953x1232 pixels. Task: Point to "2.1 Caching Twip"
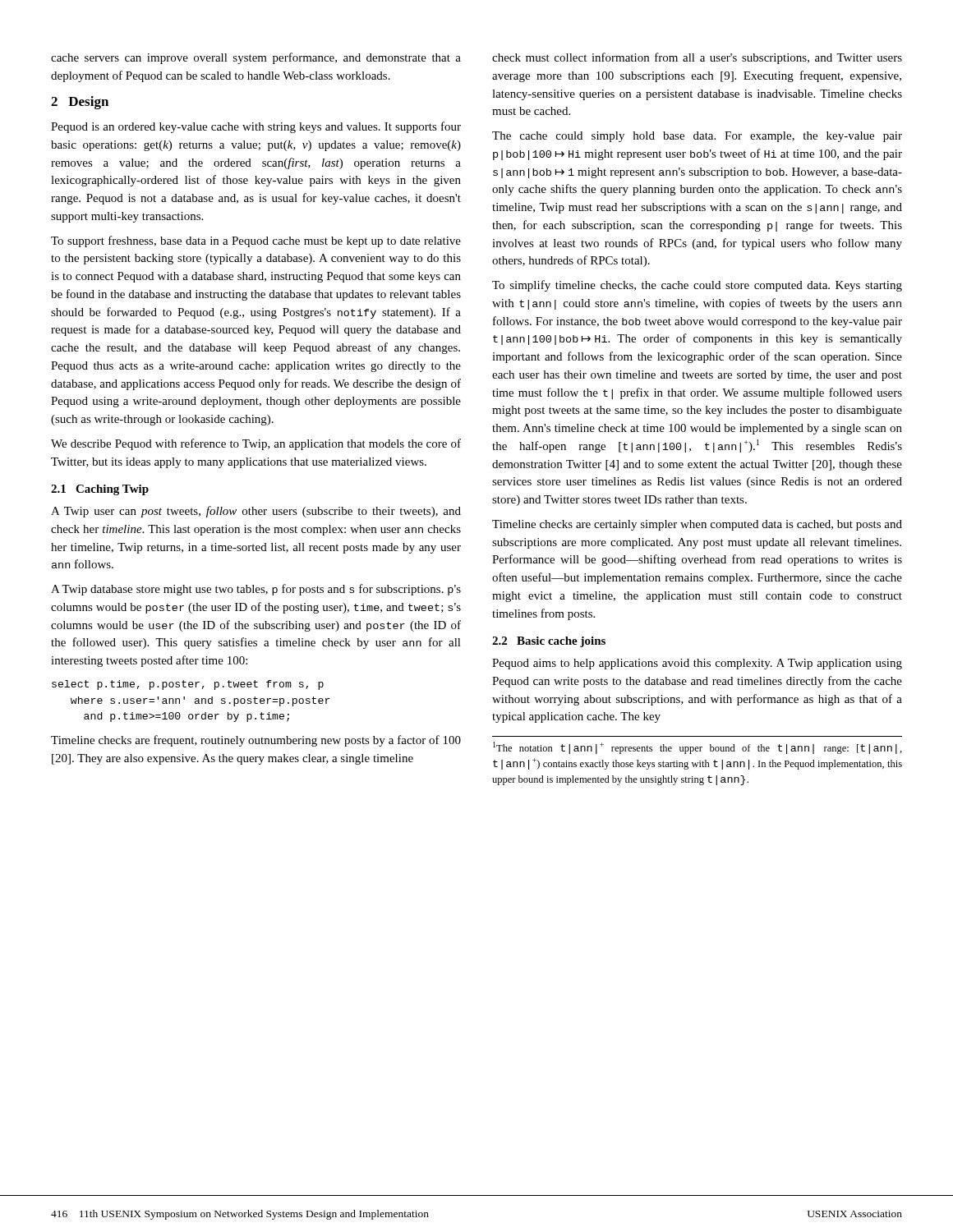(100, 490)
